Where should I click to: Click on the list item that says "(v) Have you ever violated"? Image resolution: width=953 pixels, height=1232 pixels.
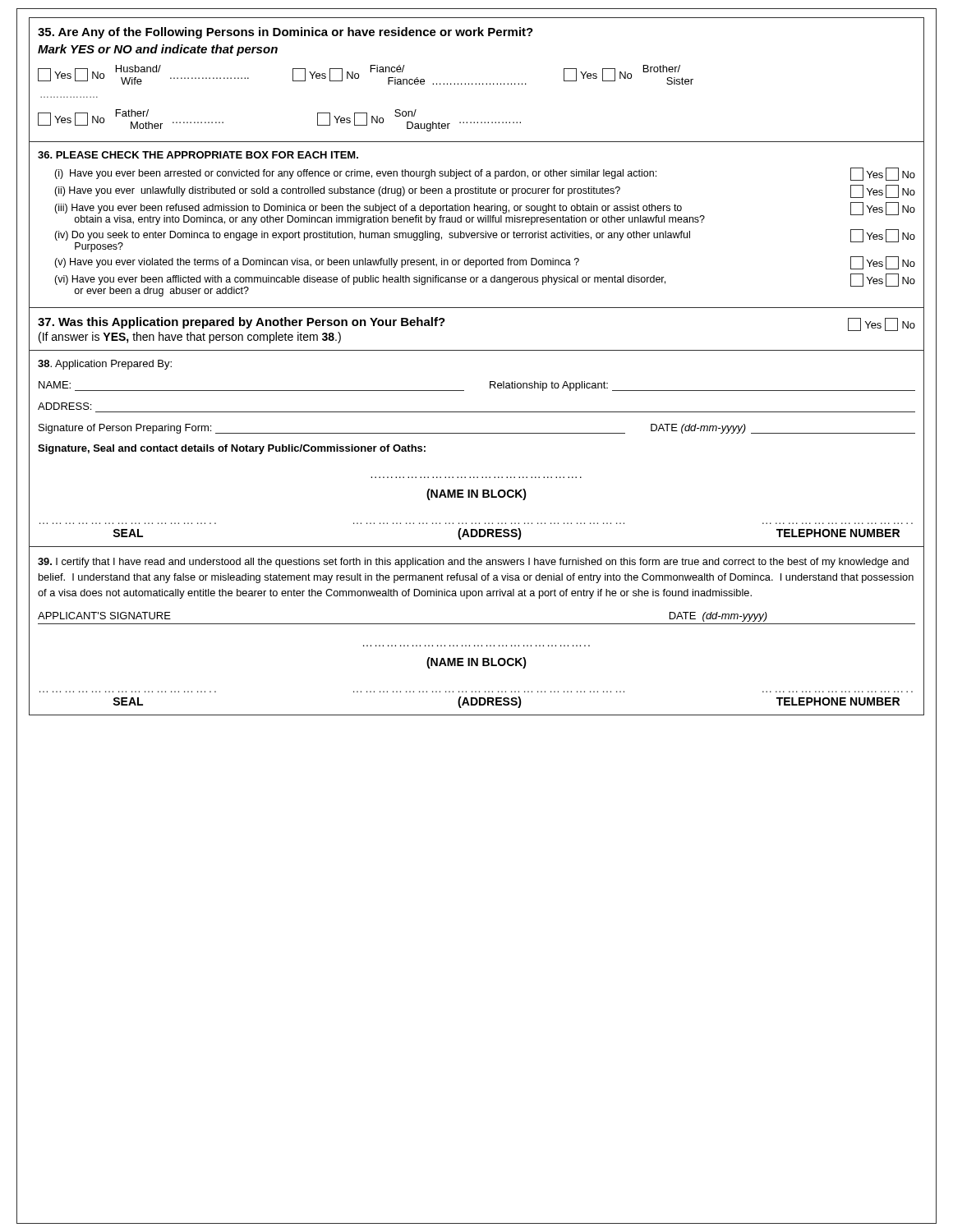pos(485,263)
